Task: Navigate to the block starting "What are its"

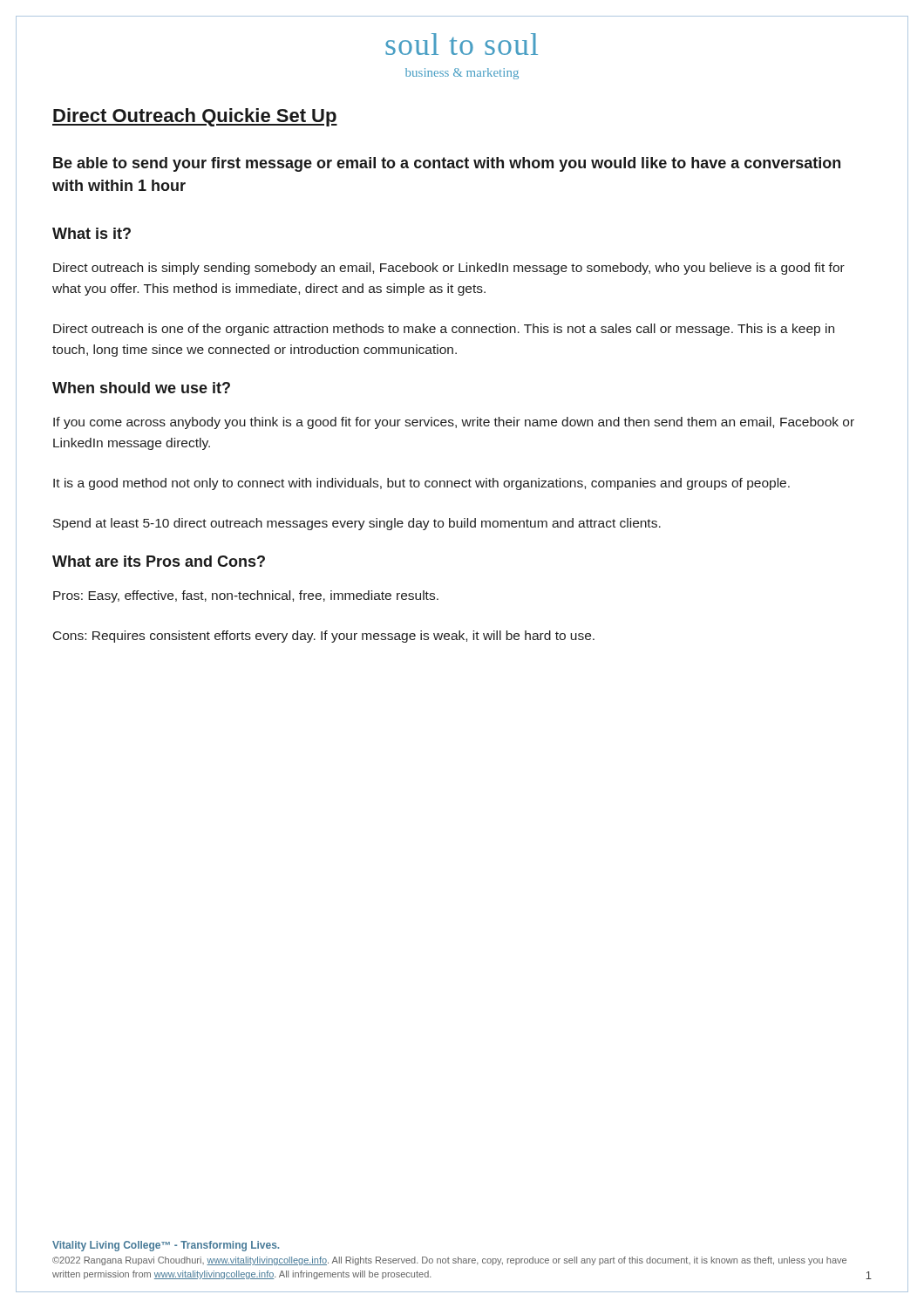Action: 159,561
